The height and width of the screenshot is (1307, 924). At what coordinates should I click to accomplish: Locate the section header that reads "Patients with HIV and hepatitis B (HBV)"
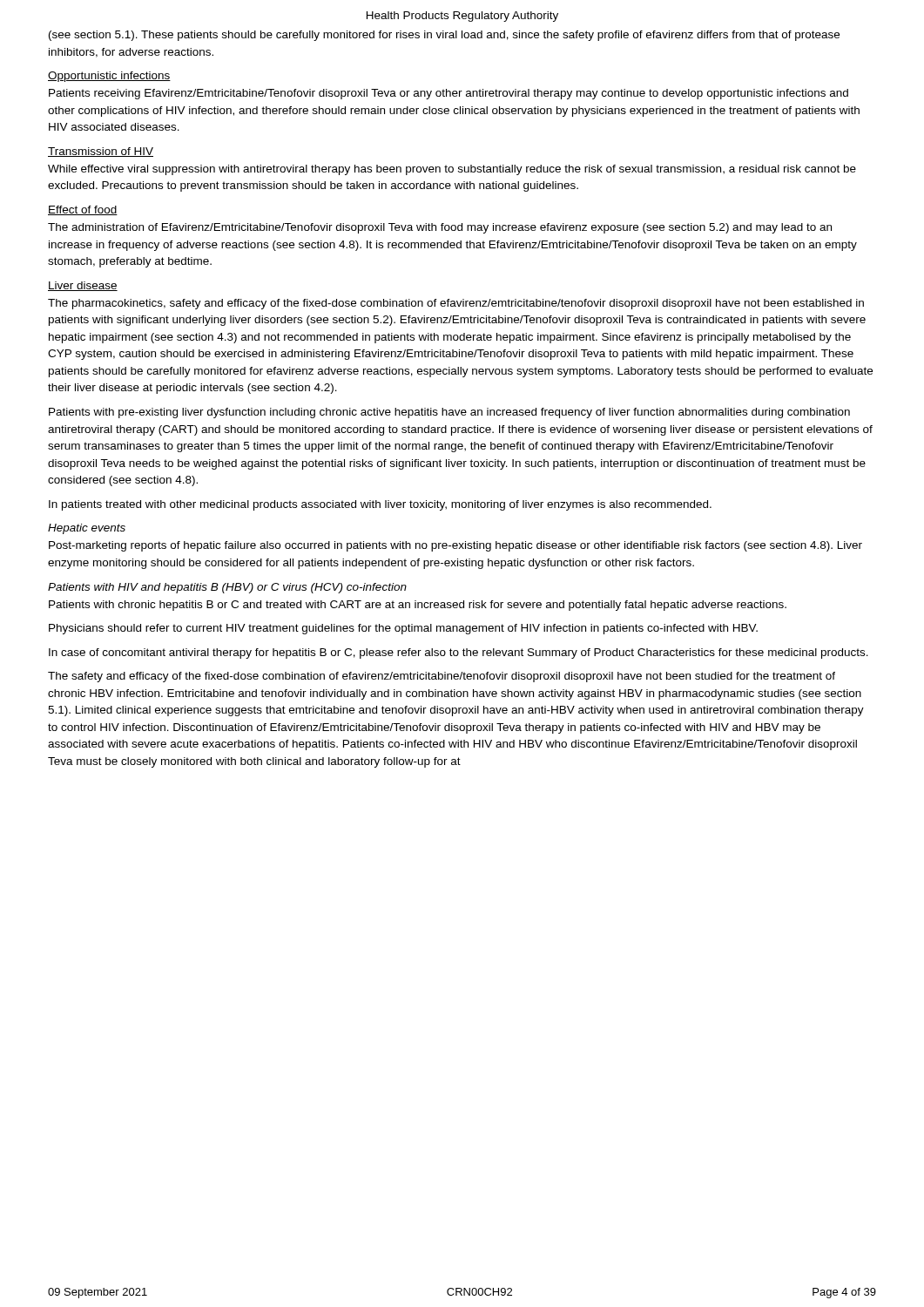pos(227,588)
